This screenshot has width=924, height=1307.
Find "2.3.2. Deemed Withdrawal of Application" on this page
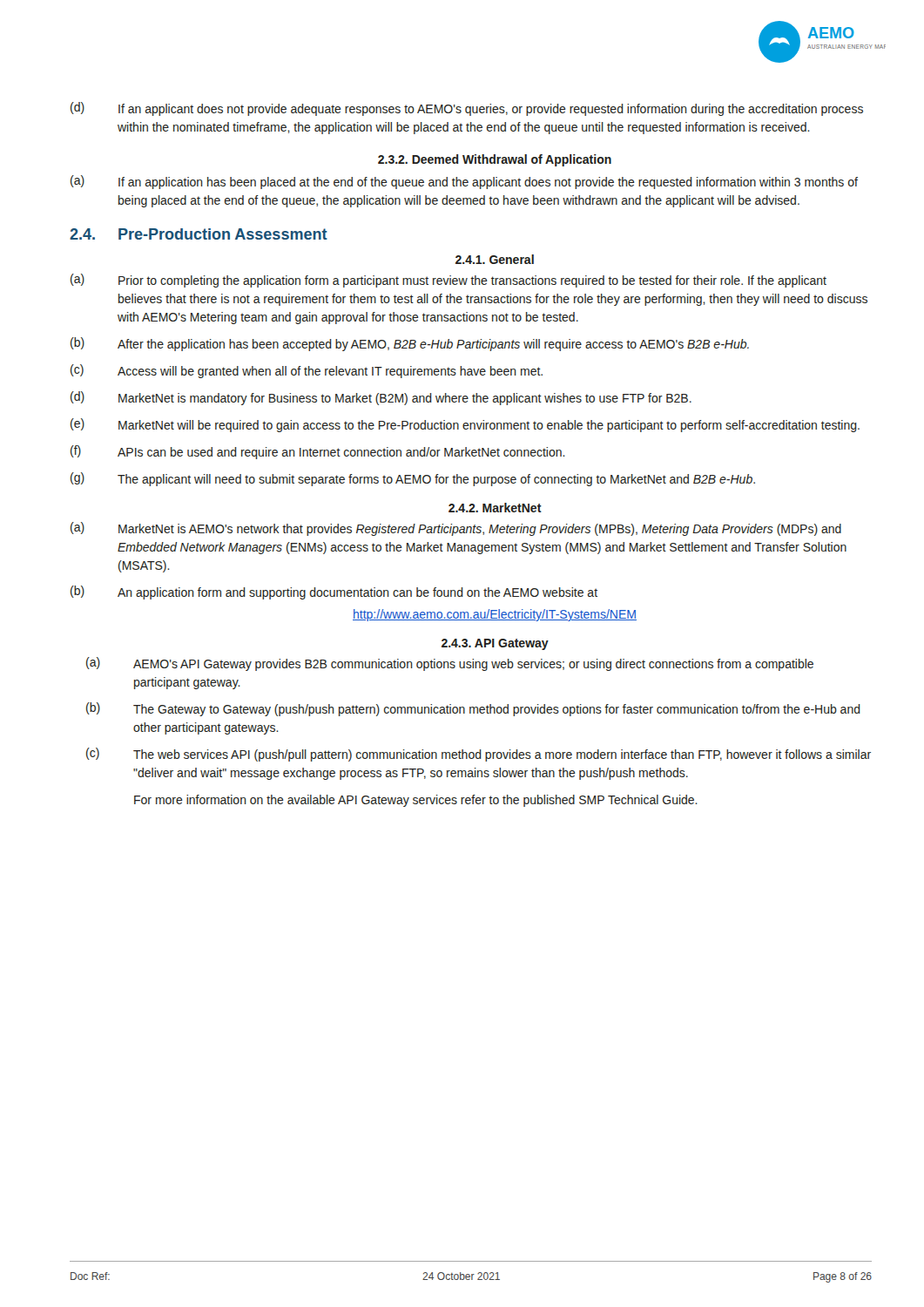[495, 159]
